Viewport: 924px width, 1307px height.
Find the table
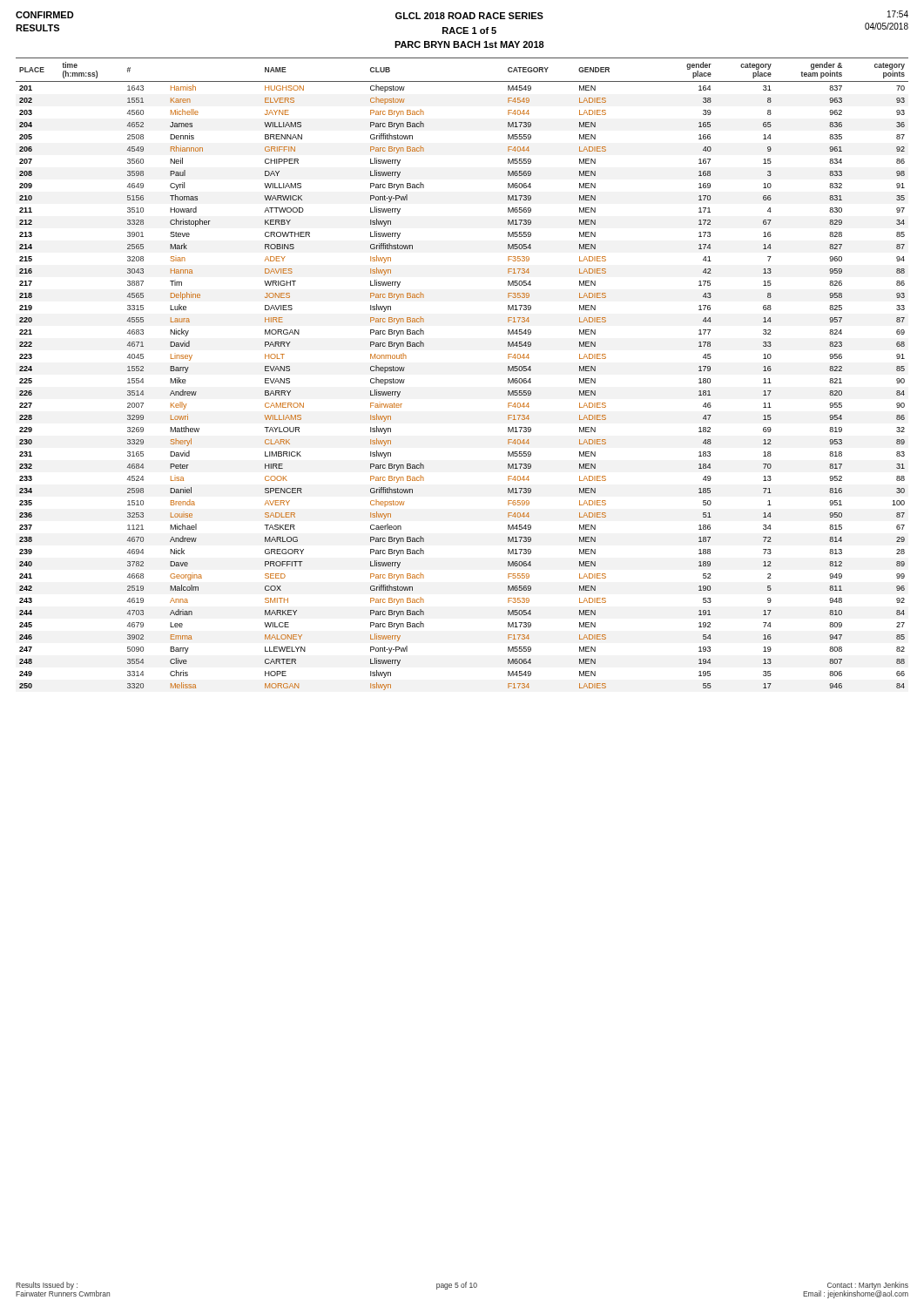[462, 374]
